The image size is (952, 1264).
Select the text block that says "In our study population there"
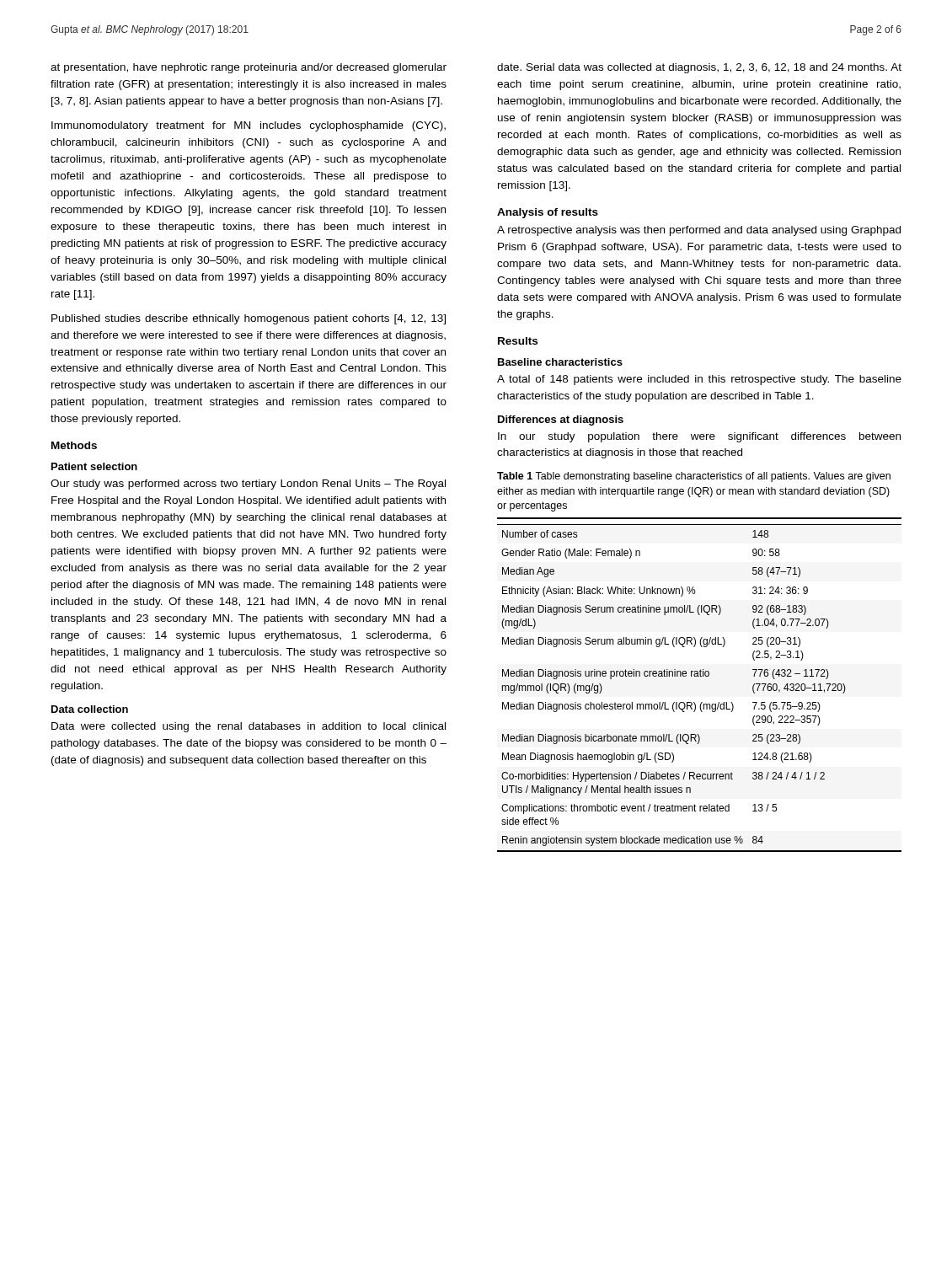[699, 444]
